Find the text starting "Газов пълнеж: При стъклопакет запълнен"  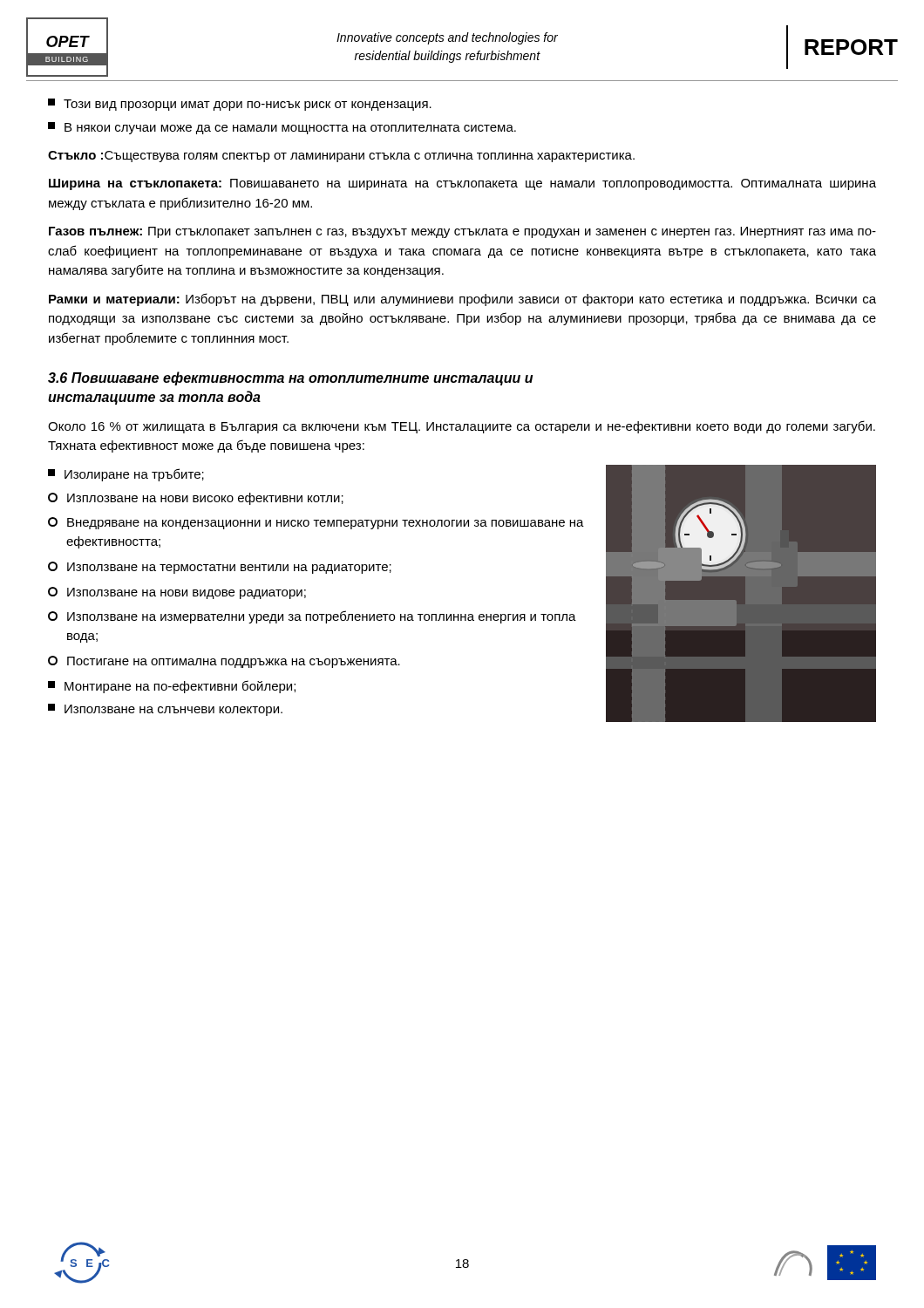pyautogui.click(x=462, y=250)
